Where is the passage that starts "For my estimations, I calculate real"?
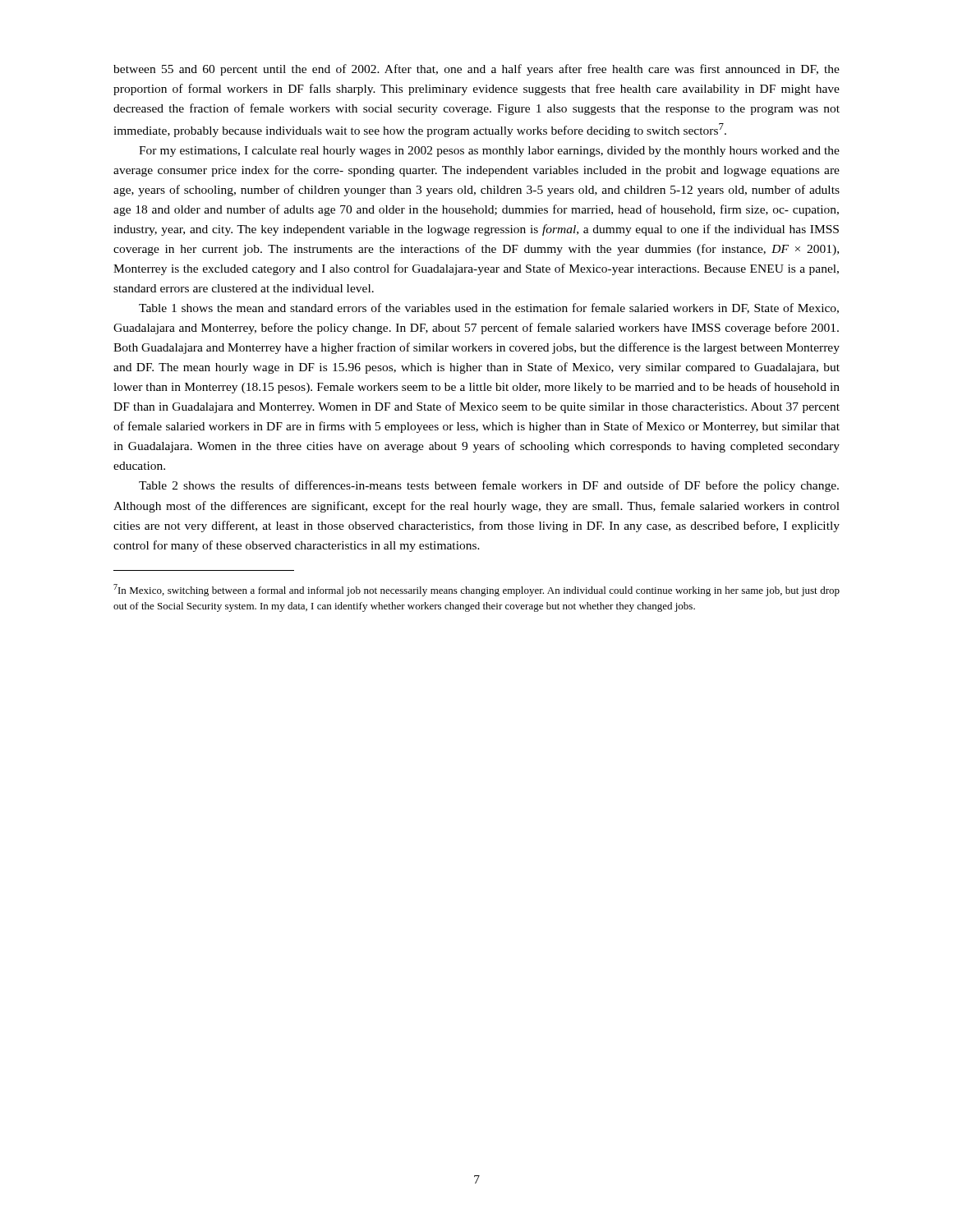The image size is (953, 1232). pyautogui.click(x=476, y=219)
